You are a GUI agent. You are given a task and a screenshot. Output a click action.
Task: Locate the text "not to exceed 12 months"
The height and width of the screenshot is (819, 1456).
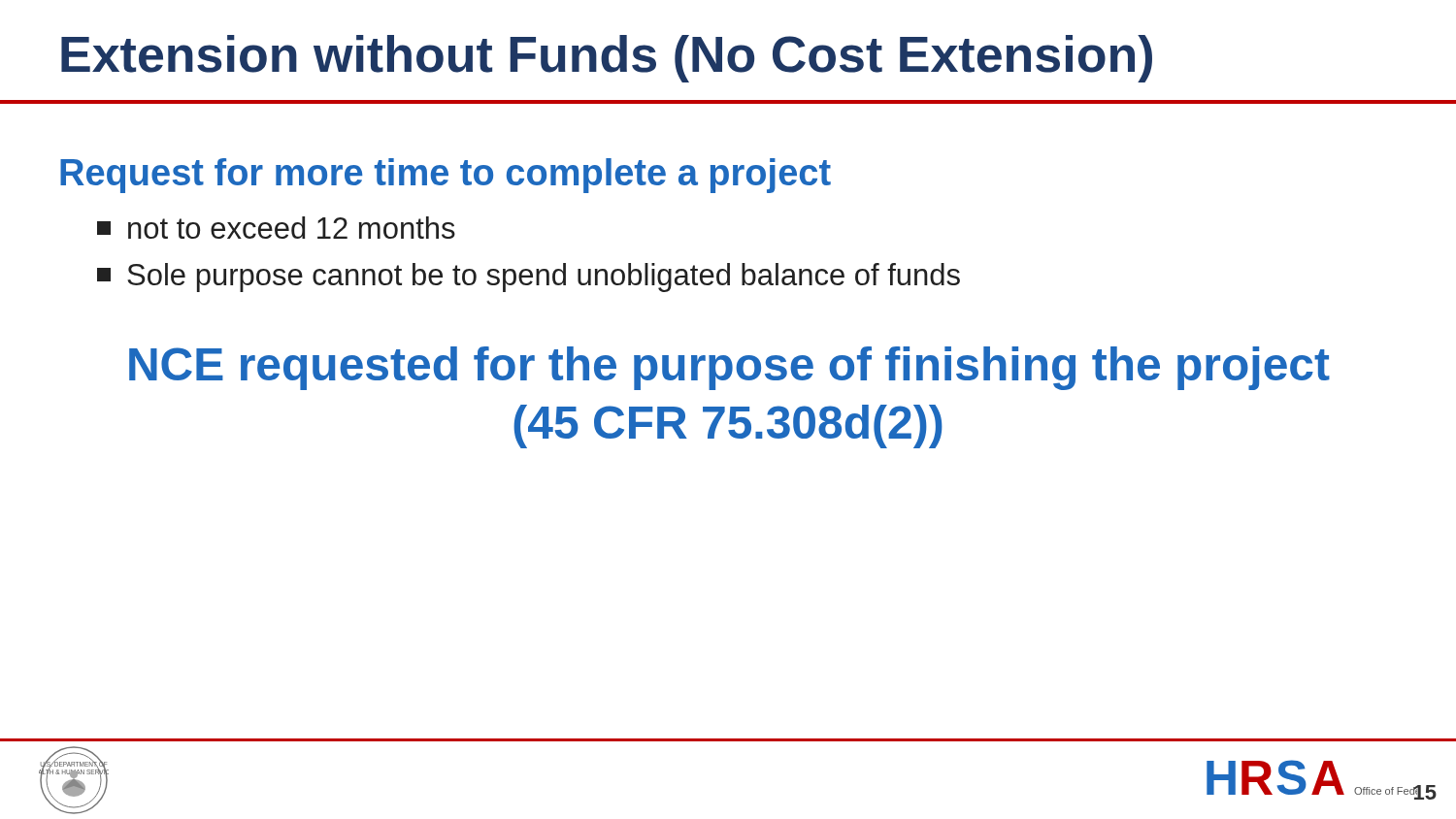point(276,229)
